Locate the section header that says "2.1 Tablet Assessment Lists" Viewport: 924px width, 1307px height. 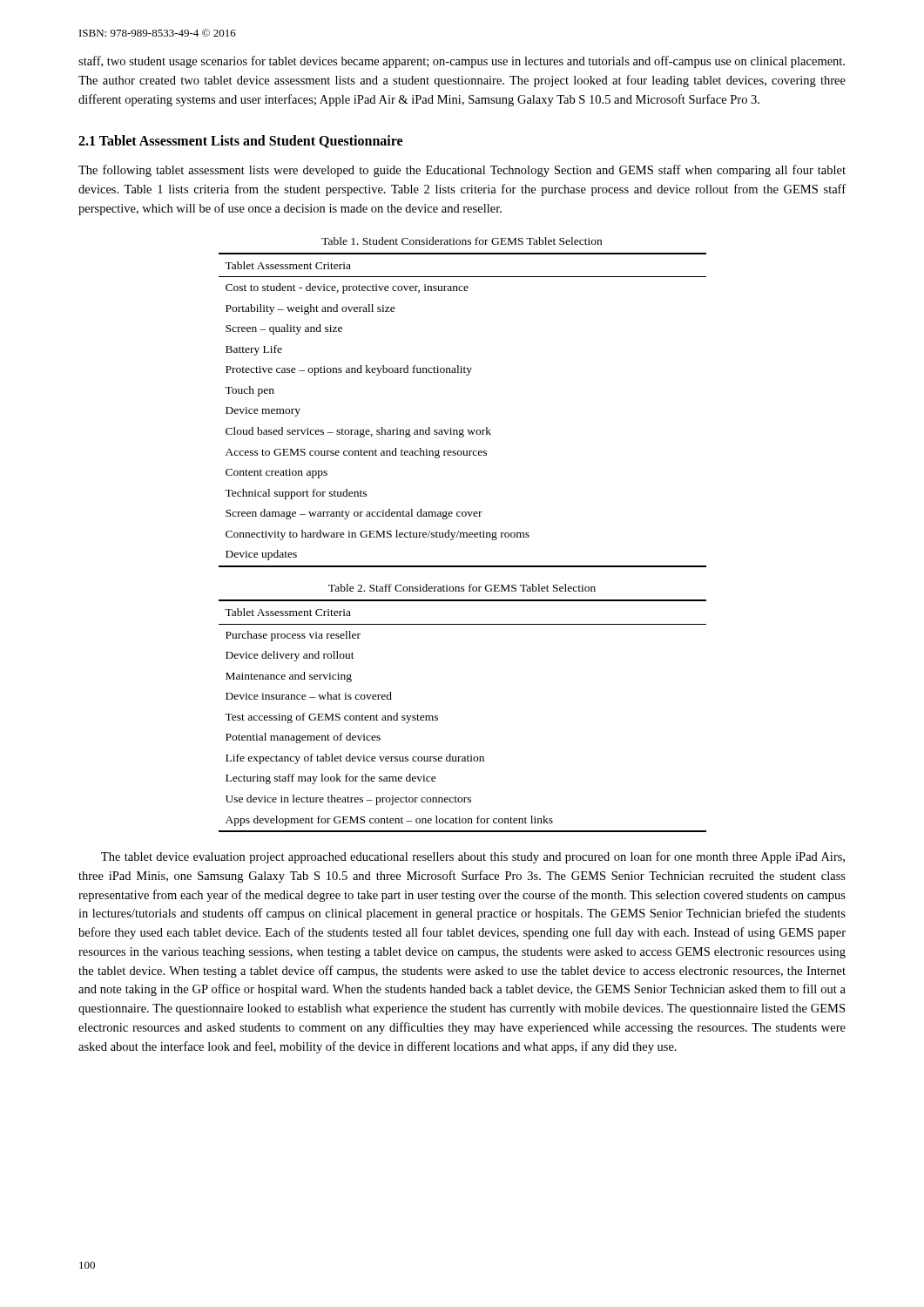click(x=241, y=141)
